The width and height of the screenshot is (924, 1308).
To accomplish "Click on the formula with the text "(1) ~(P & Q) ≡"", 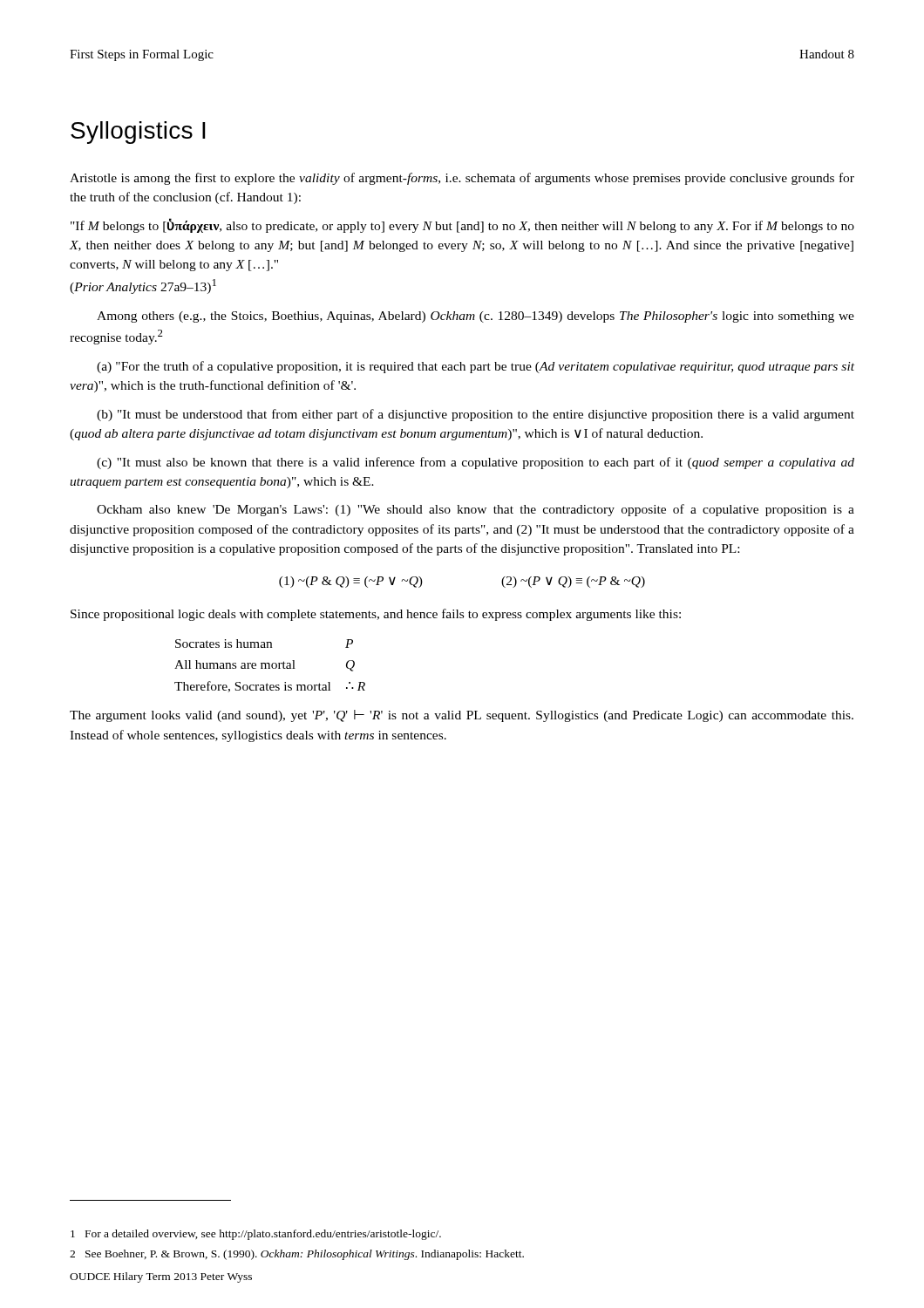I will click(x=356, y=583).
